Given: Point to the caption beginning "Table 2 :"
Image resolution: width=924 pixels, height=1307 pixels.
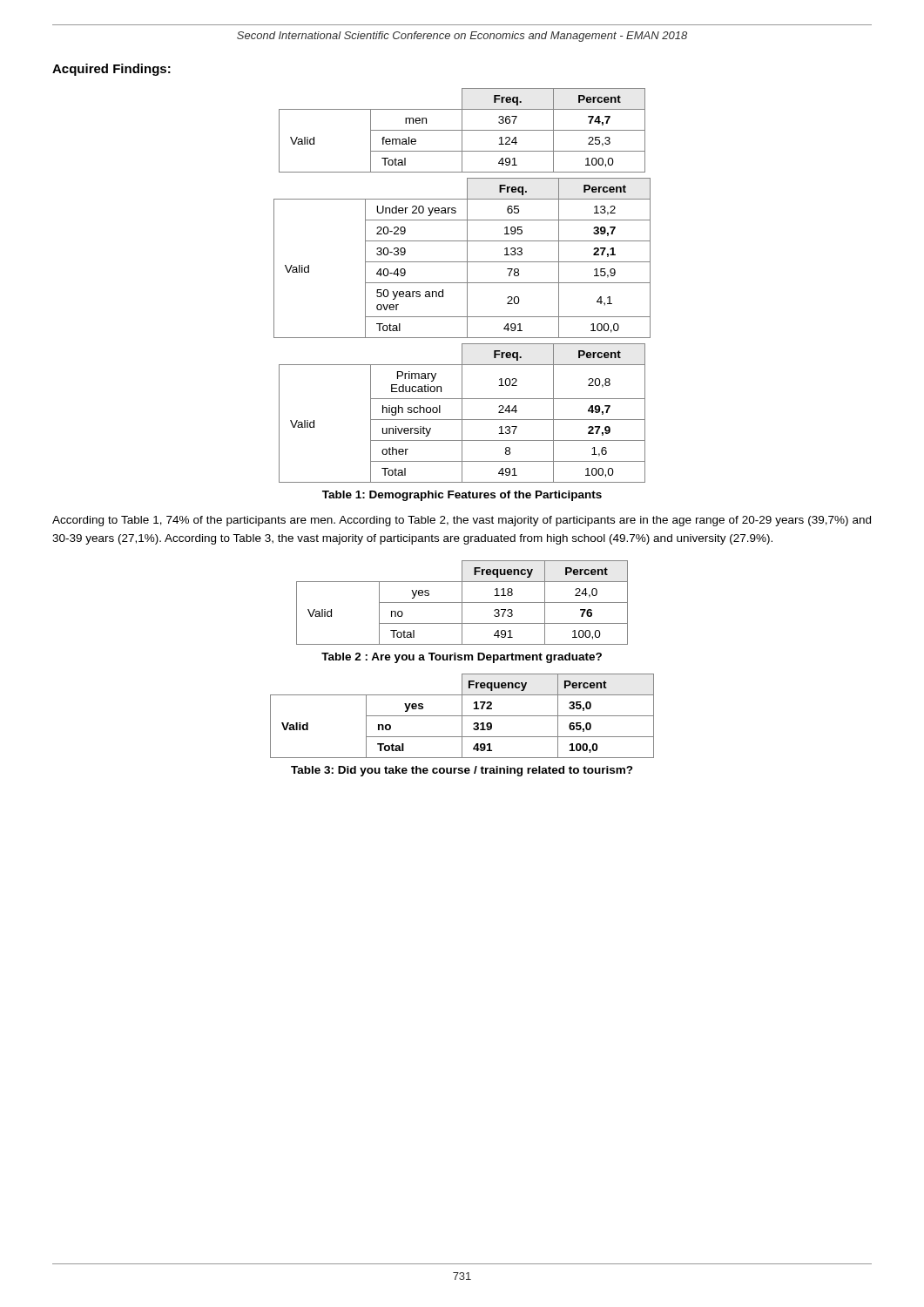Looking at the screenshot, I should point(462,656).
